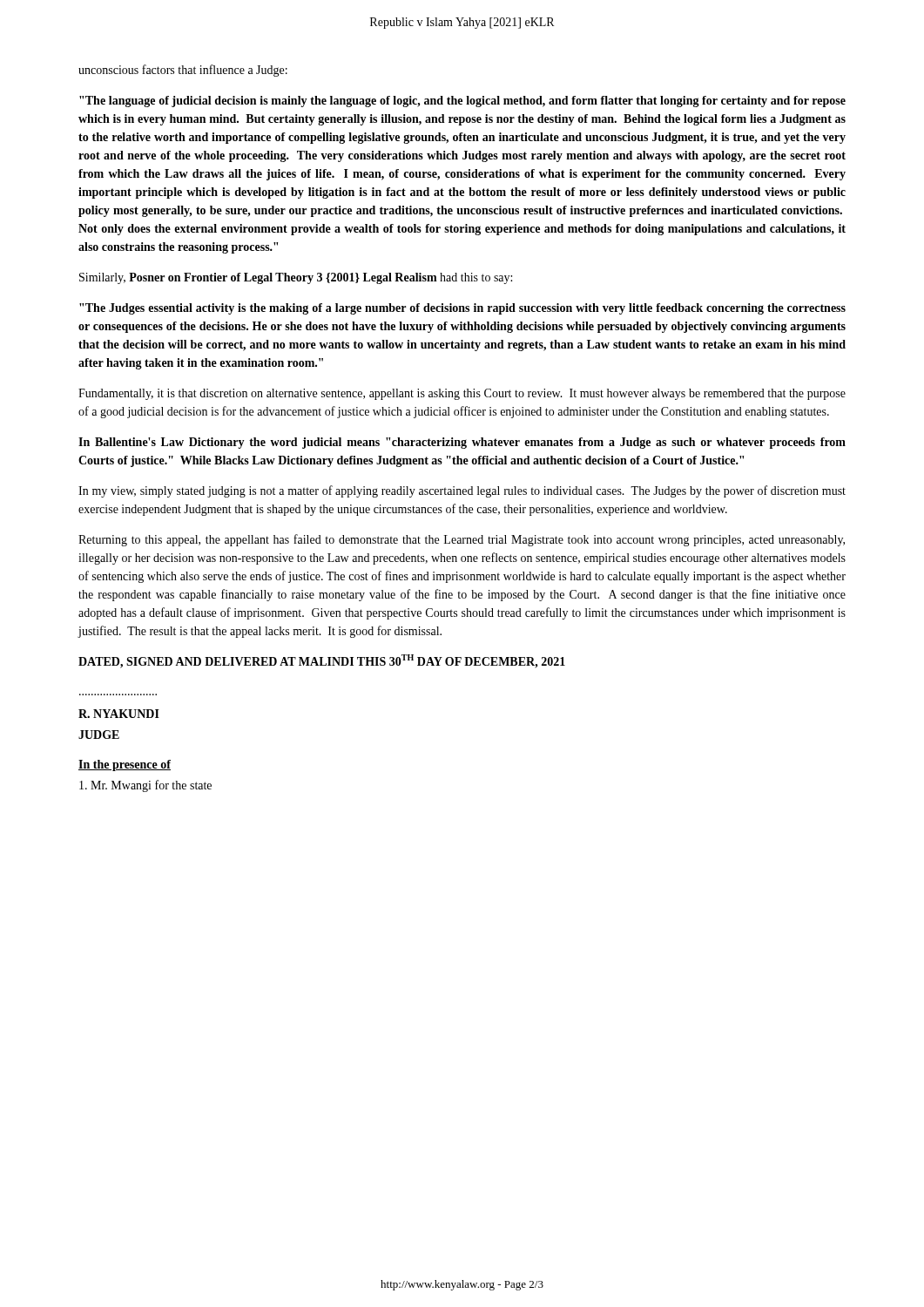Point to the text starting "In the presence"
This screenshot has height=1307, width=924.
(124, 764)
